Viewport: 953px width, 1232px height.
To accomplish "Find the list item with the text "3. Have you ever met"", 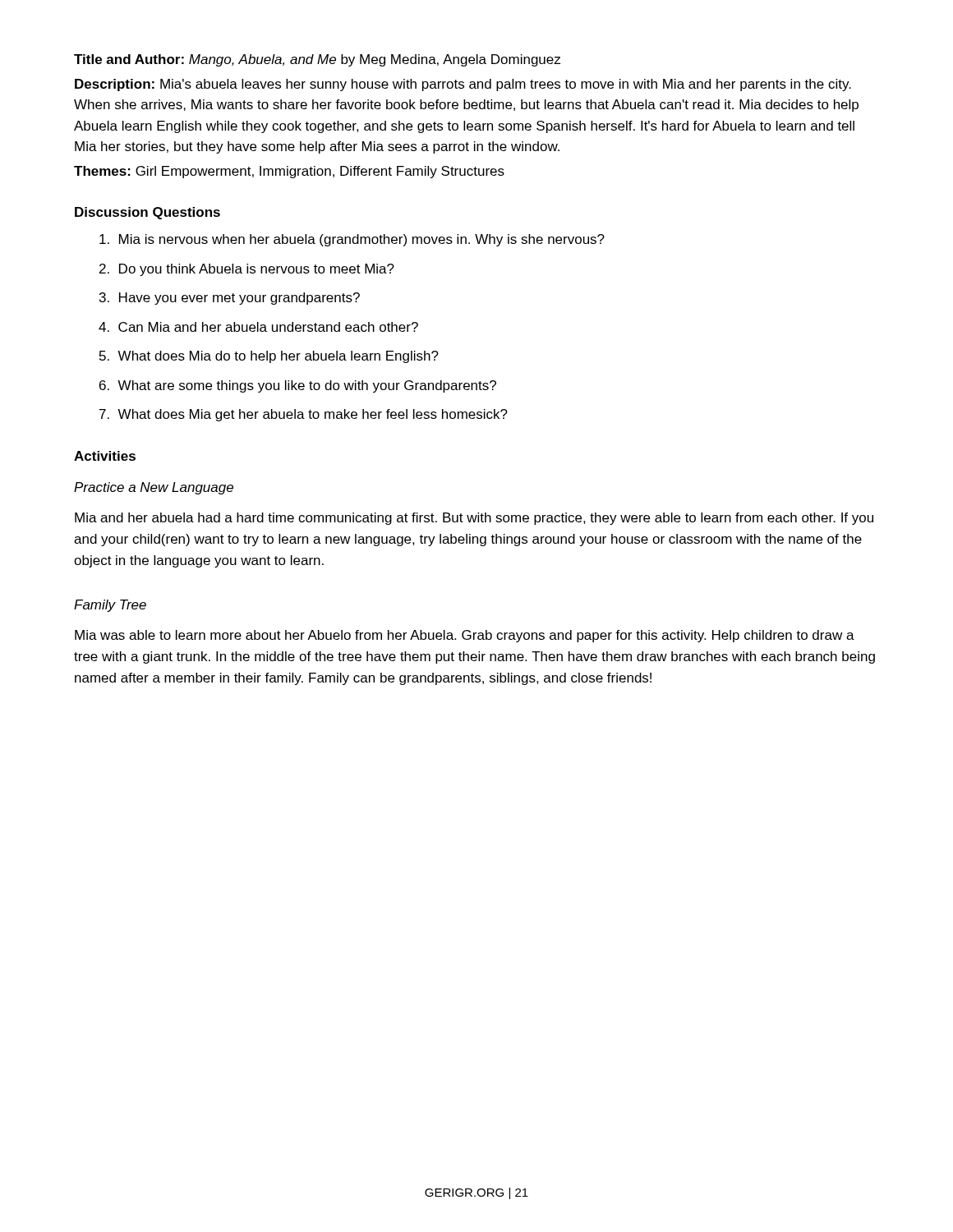I will [229, 298].
